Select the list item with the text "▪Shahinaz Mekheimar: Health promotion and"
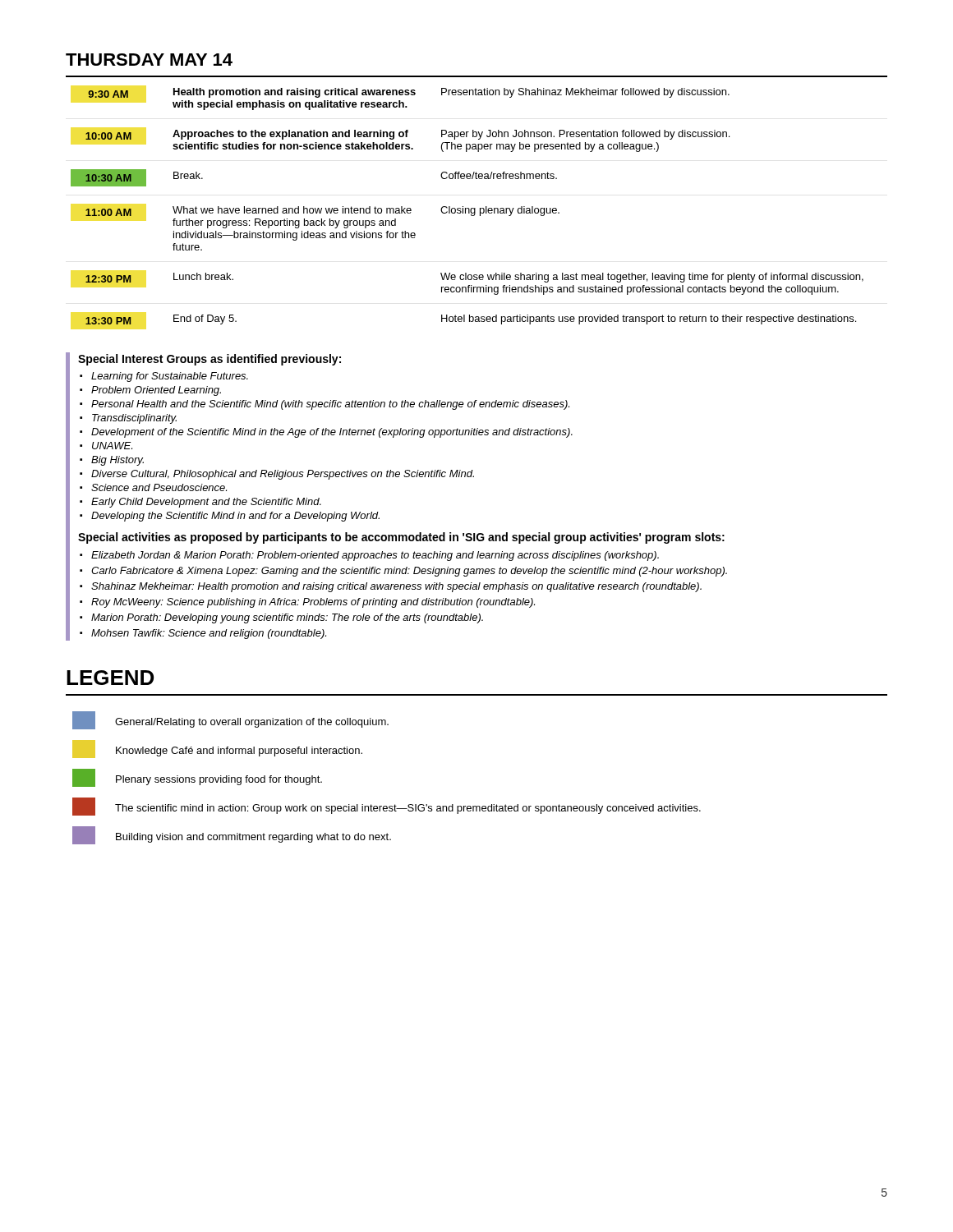Viewport: 953px width, 1232px height. pyautogui.click(x=483, y=586)
